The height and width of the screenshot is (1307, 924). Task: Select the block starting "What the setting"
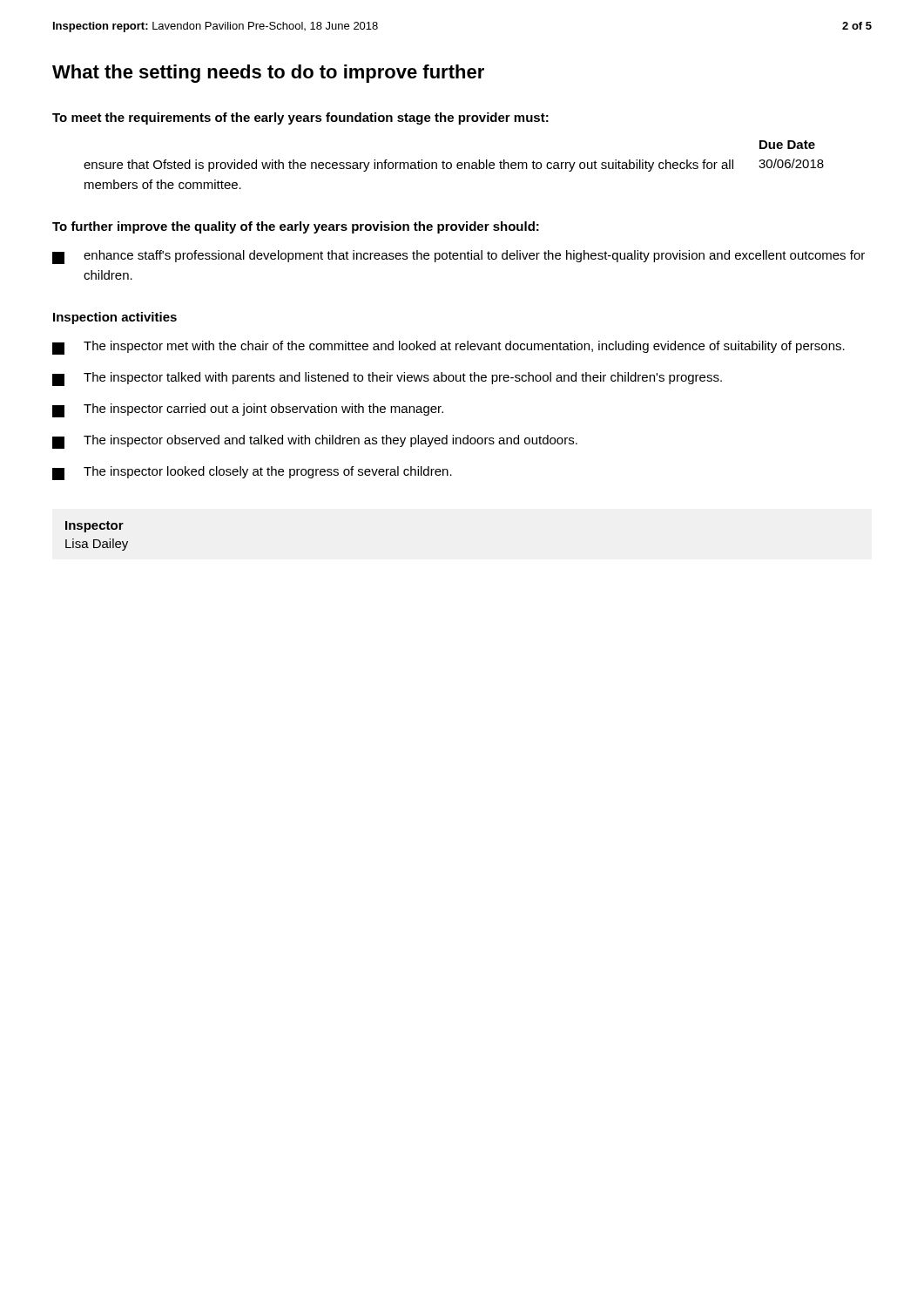point(268,72)
